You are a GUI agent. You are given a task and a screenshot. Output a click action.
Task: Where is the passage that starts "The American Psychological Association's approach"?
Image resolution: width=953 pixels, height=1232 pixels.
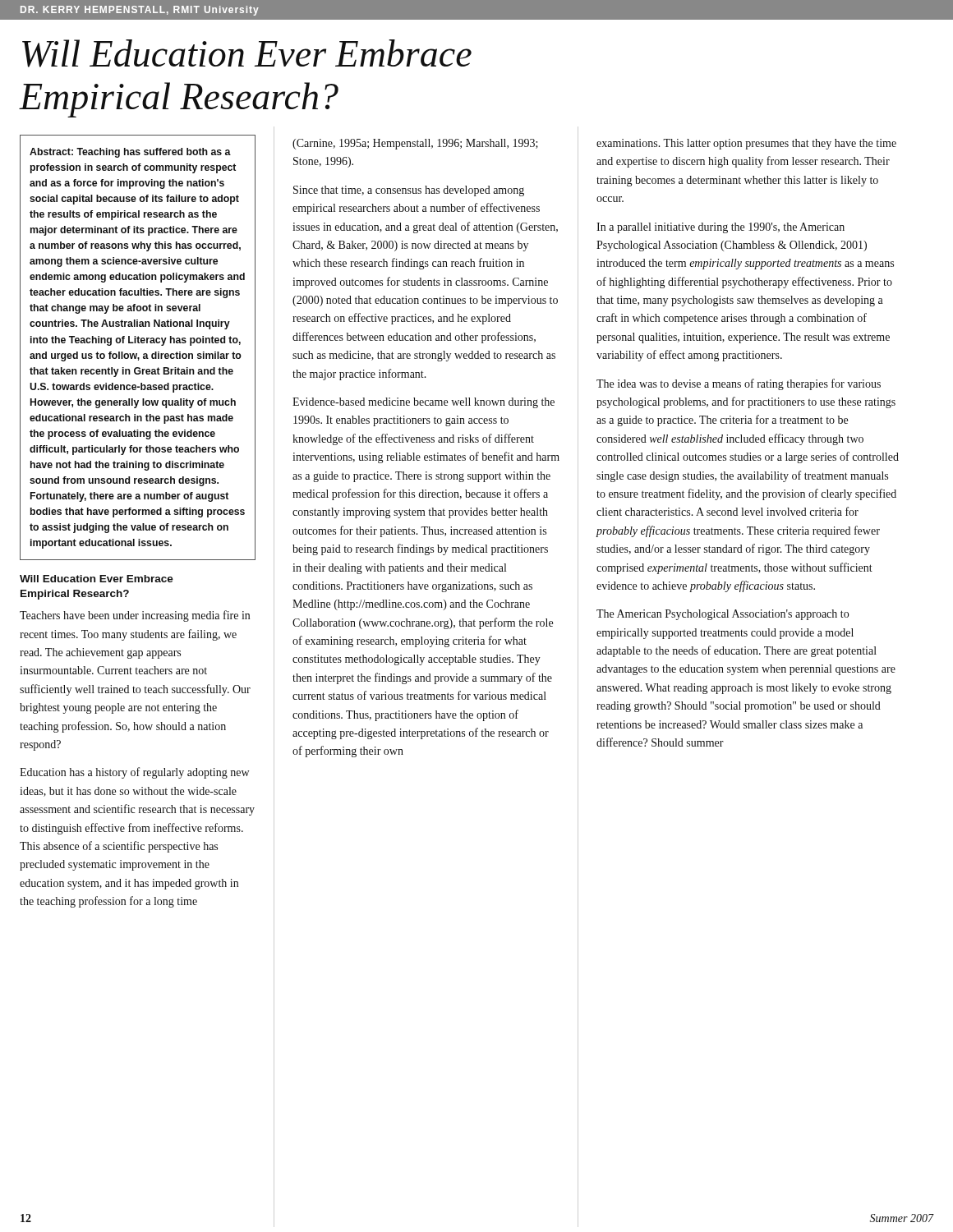pos(746,679)
